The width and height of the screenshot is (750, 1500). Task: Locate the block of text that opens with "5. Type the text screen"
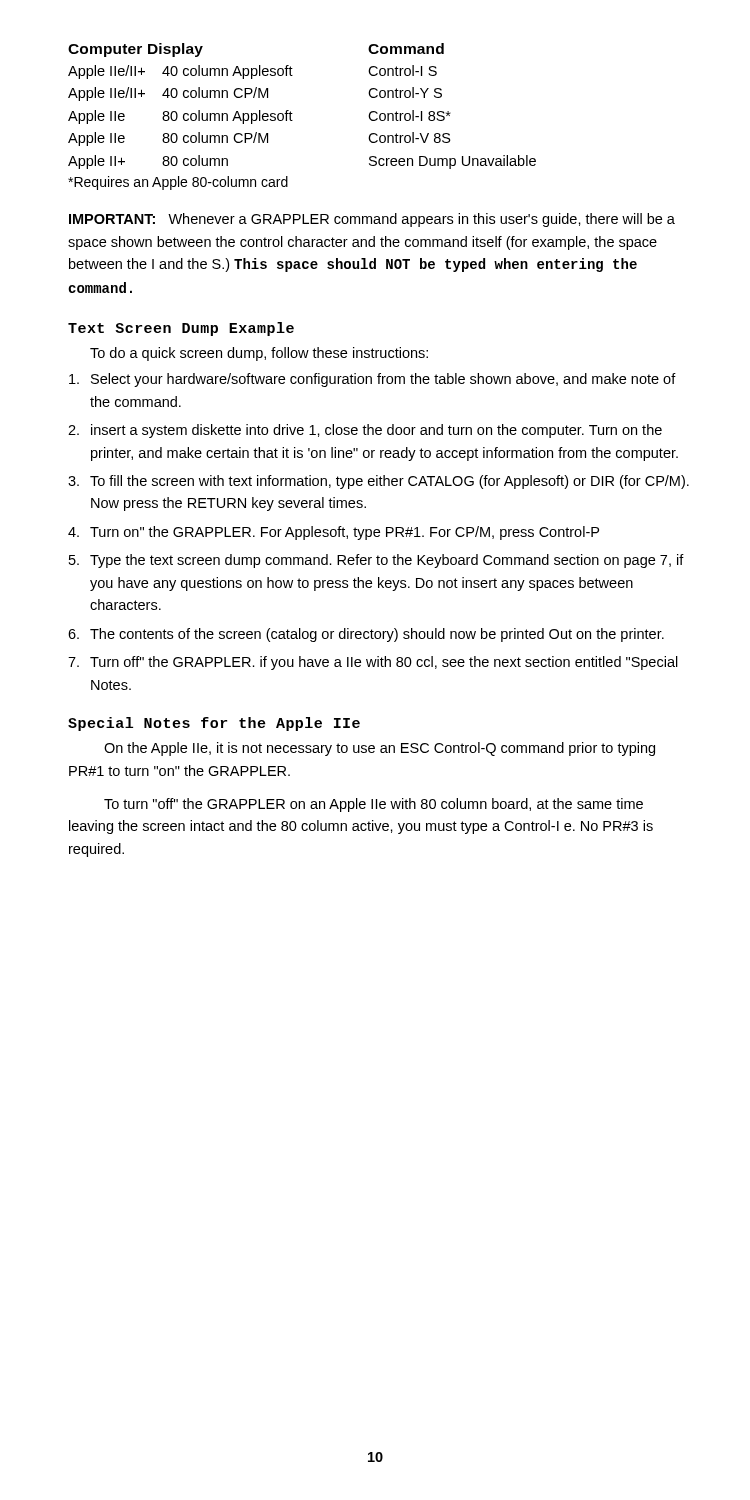click(x=379, y=583)
